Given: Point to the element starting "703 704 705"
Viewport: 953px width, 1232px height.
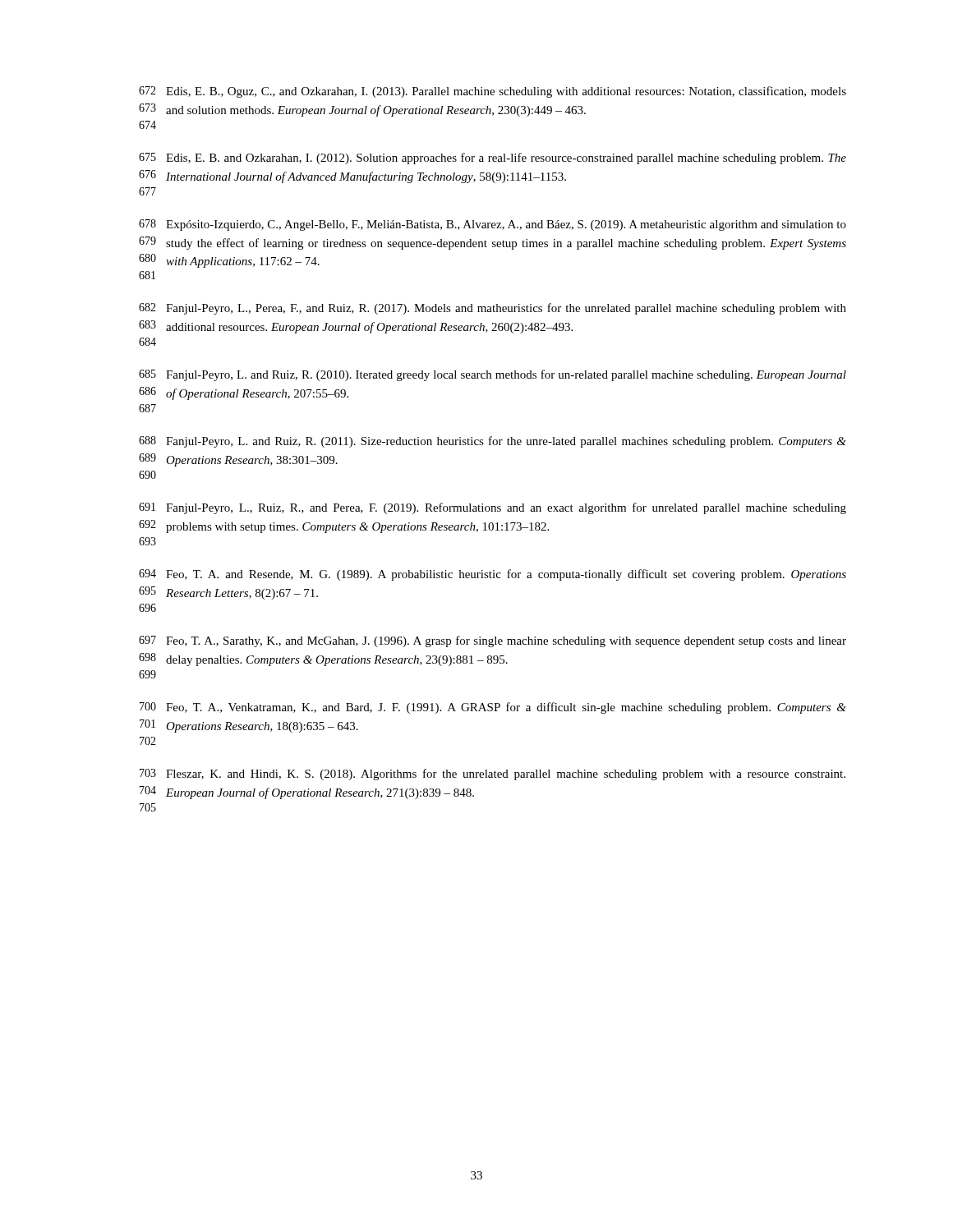Looking at the screenshot, I should click(476, 791).
